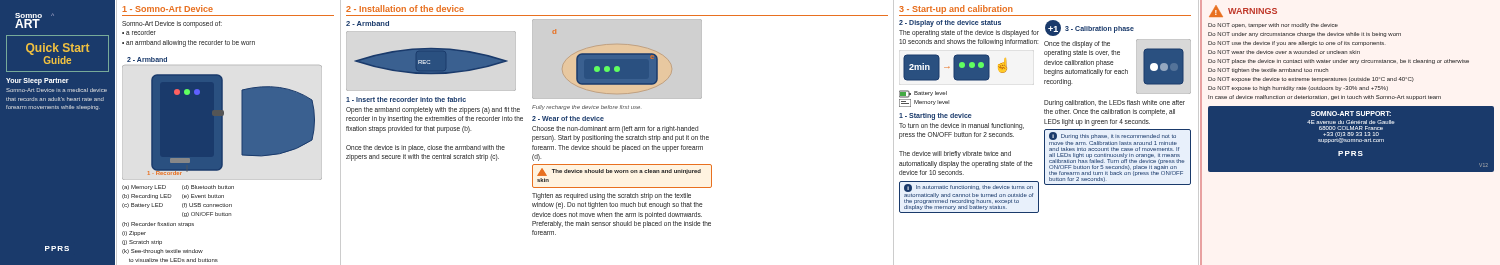Find the text block with the text "Choose the non-dominant arm (left"
1500x265 pixels.
[x=621, y=142]
